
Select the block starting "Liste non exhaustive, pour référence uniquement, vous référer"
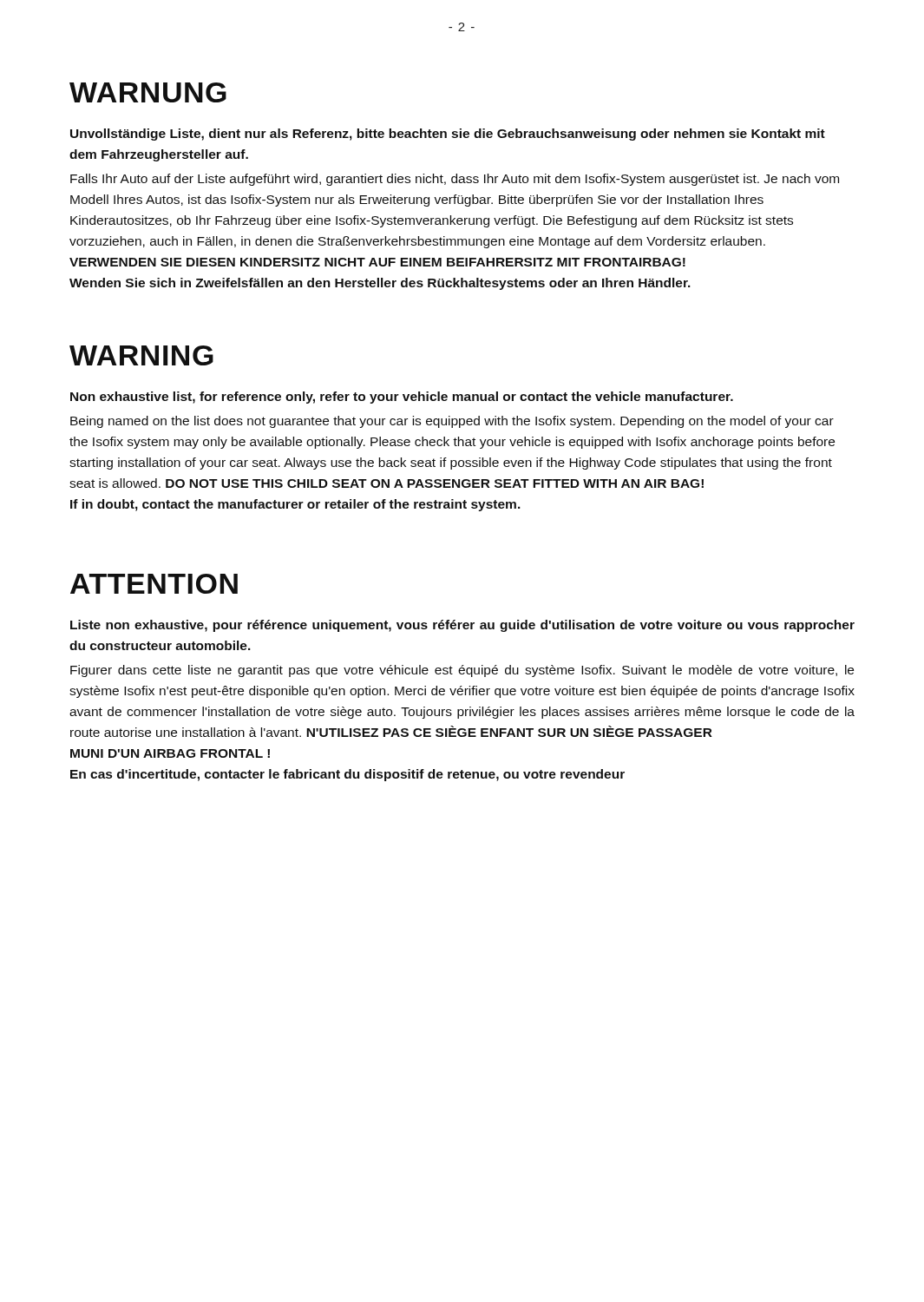tap(462, 698)
